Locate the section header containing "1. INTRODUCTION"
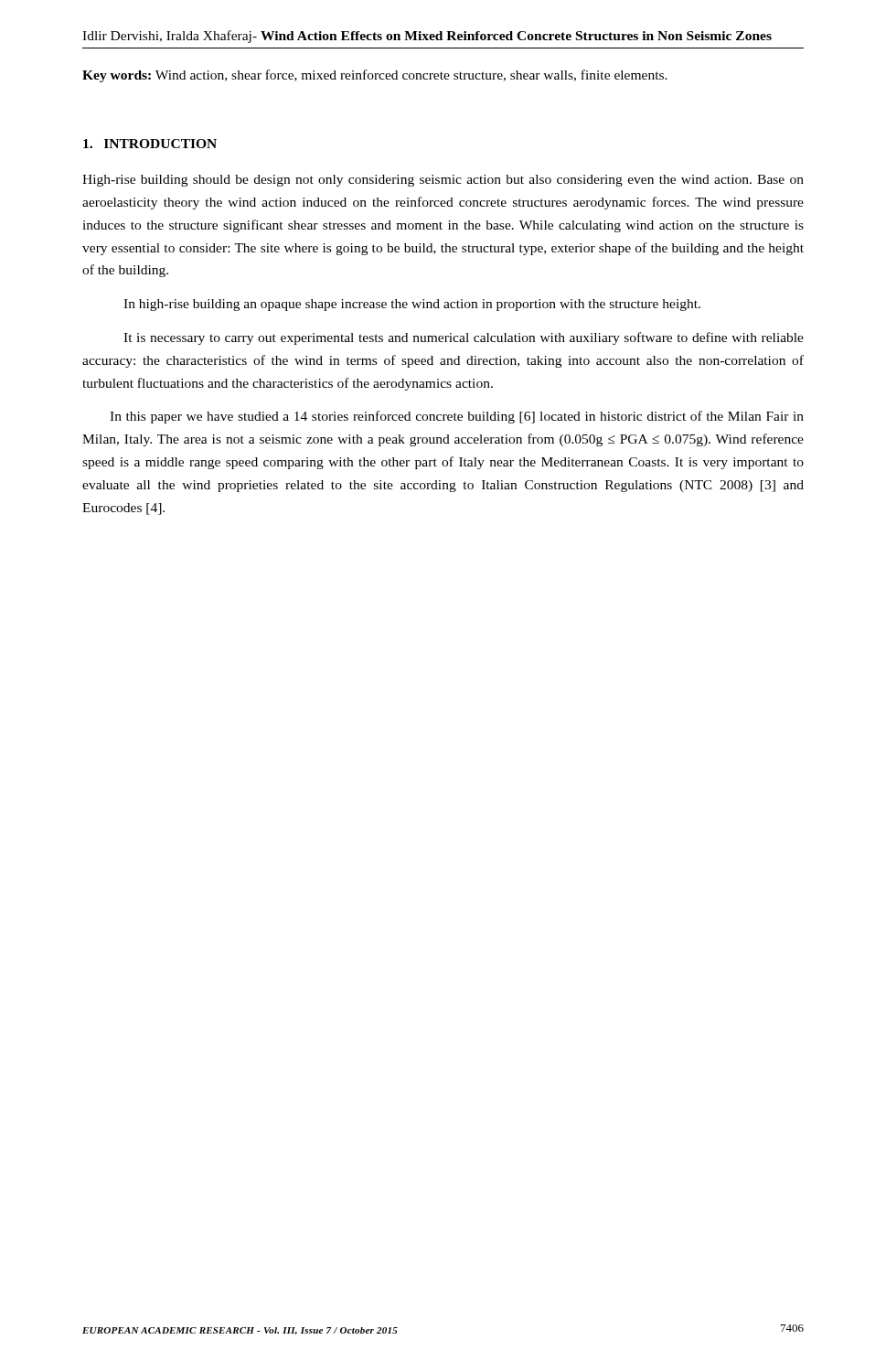Image resolution: width=886 pixels, height=1372 pixels. tap(150, 143)
